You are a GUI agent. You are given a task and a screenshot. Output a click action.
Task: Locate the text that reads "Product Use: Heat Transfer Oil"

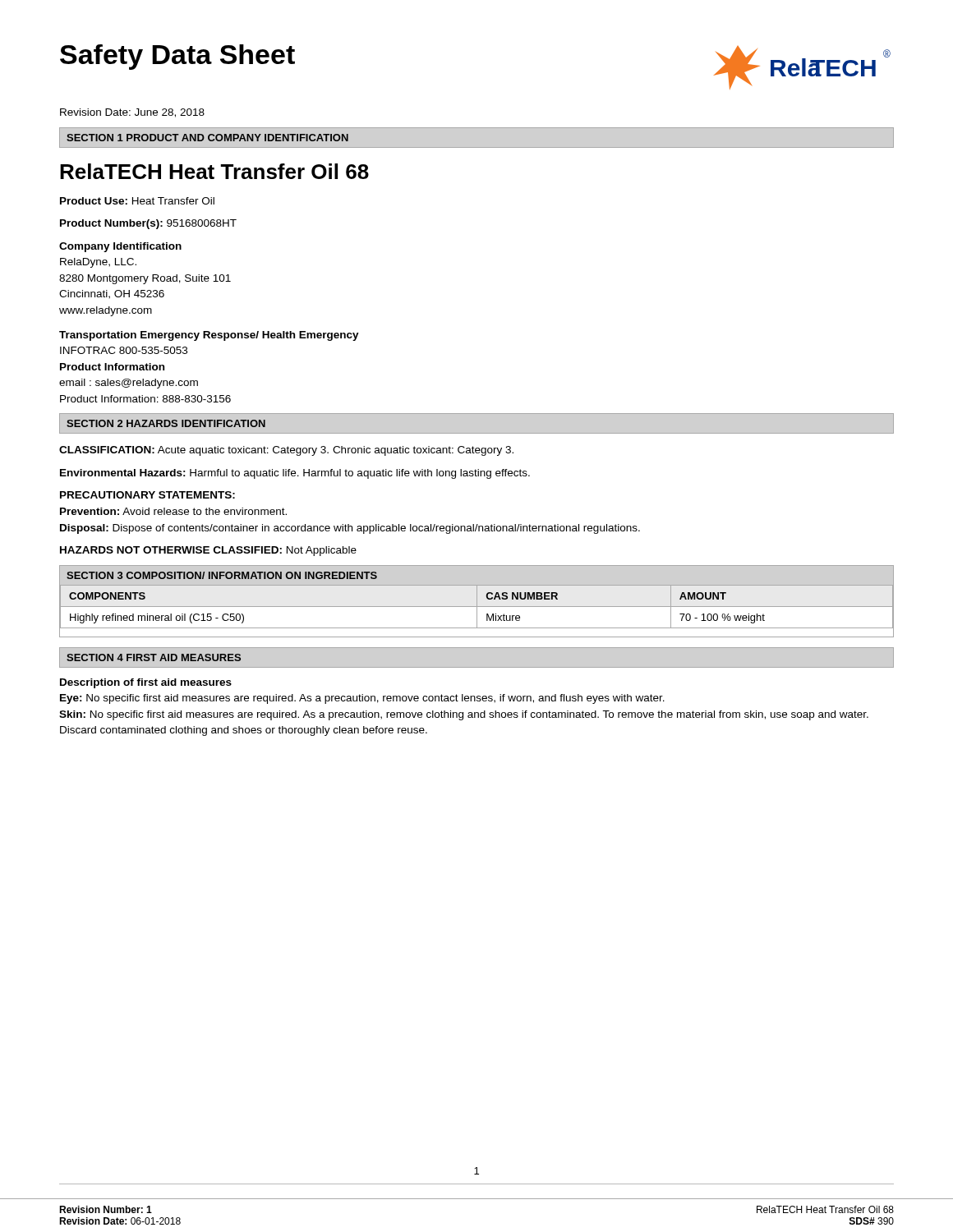[137, 201]
